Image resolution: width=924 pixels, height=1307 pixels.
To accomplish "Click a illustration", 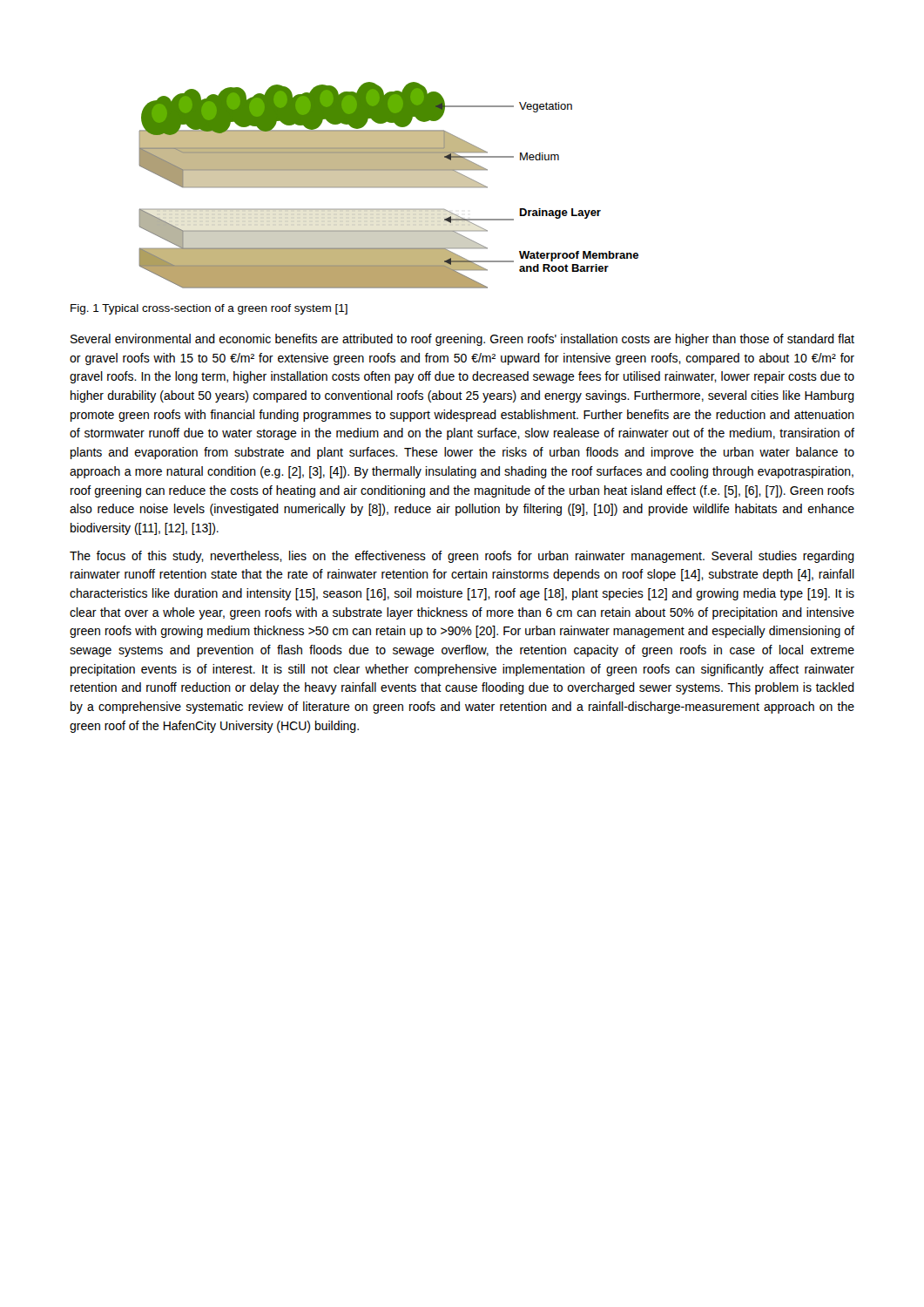I will [x=462, y=174].
